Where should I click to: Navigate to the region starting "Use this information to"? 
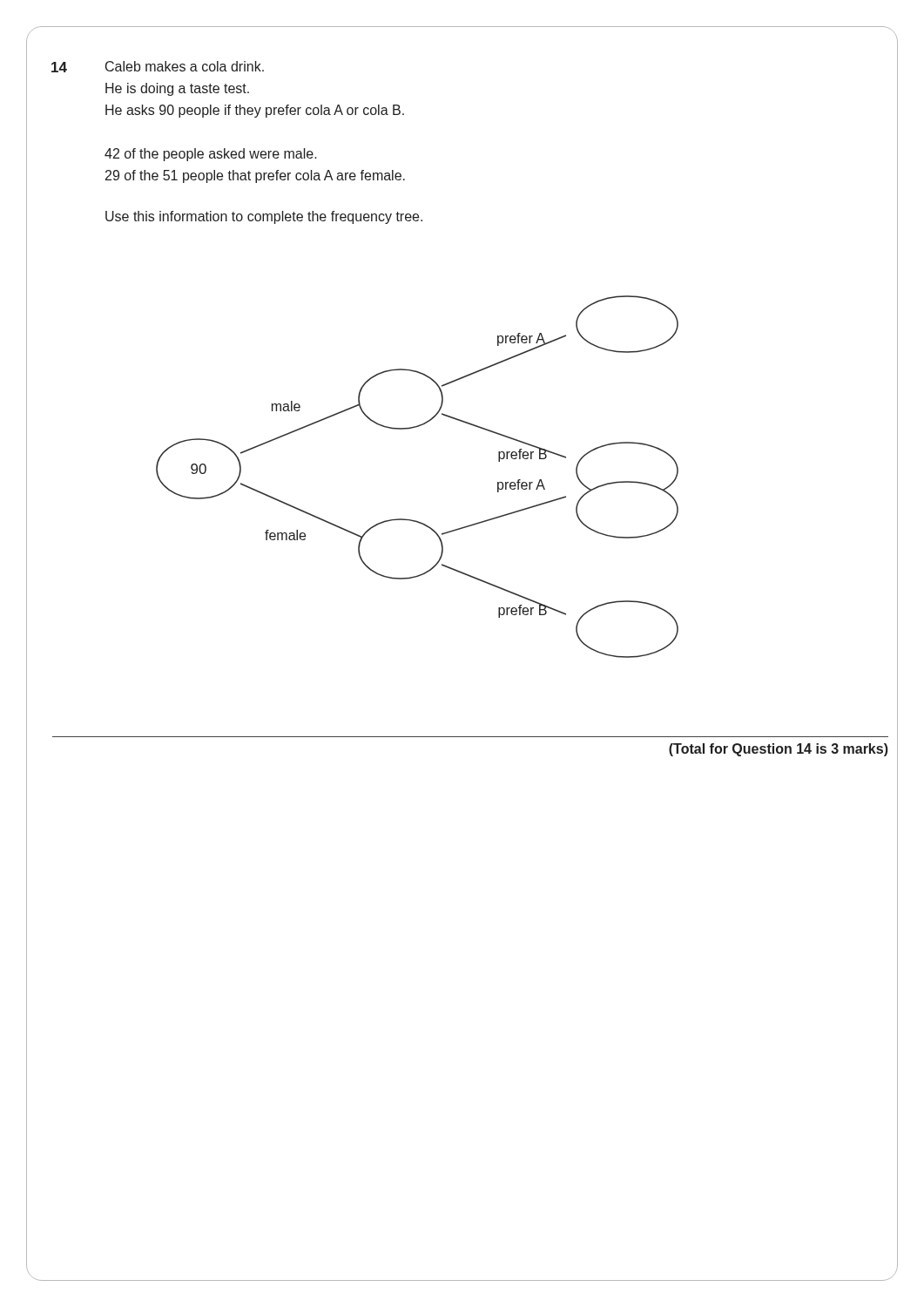pos(264,217)
